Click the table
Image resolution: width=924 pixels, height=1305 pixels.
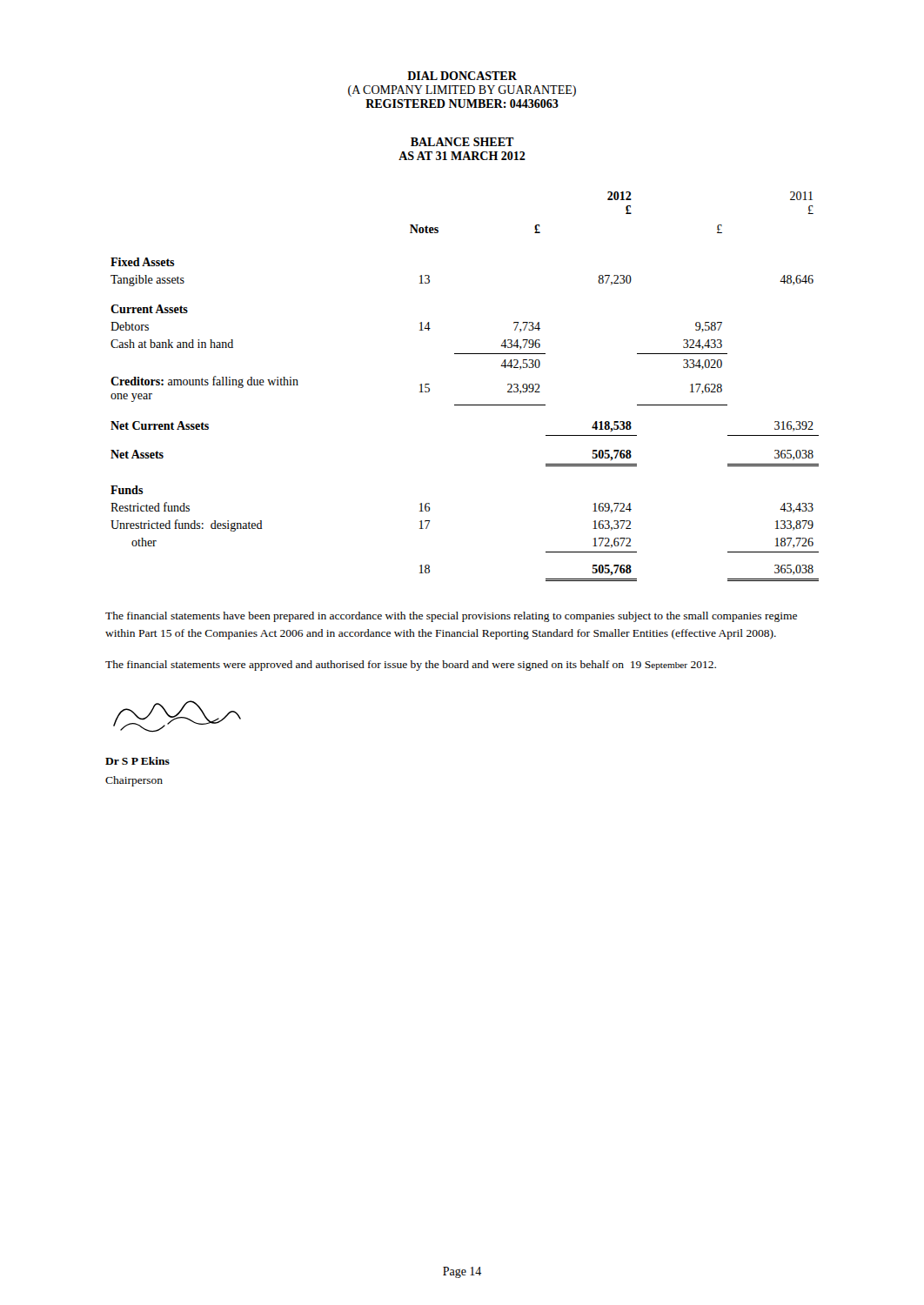point(462,384)
